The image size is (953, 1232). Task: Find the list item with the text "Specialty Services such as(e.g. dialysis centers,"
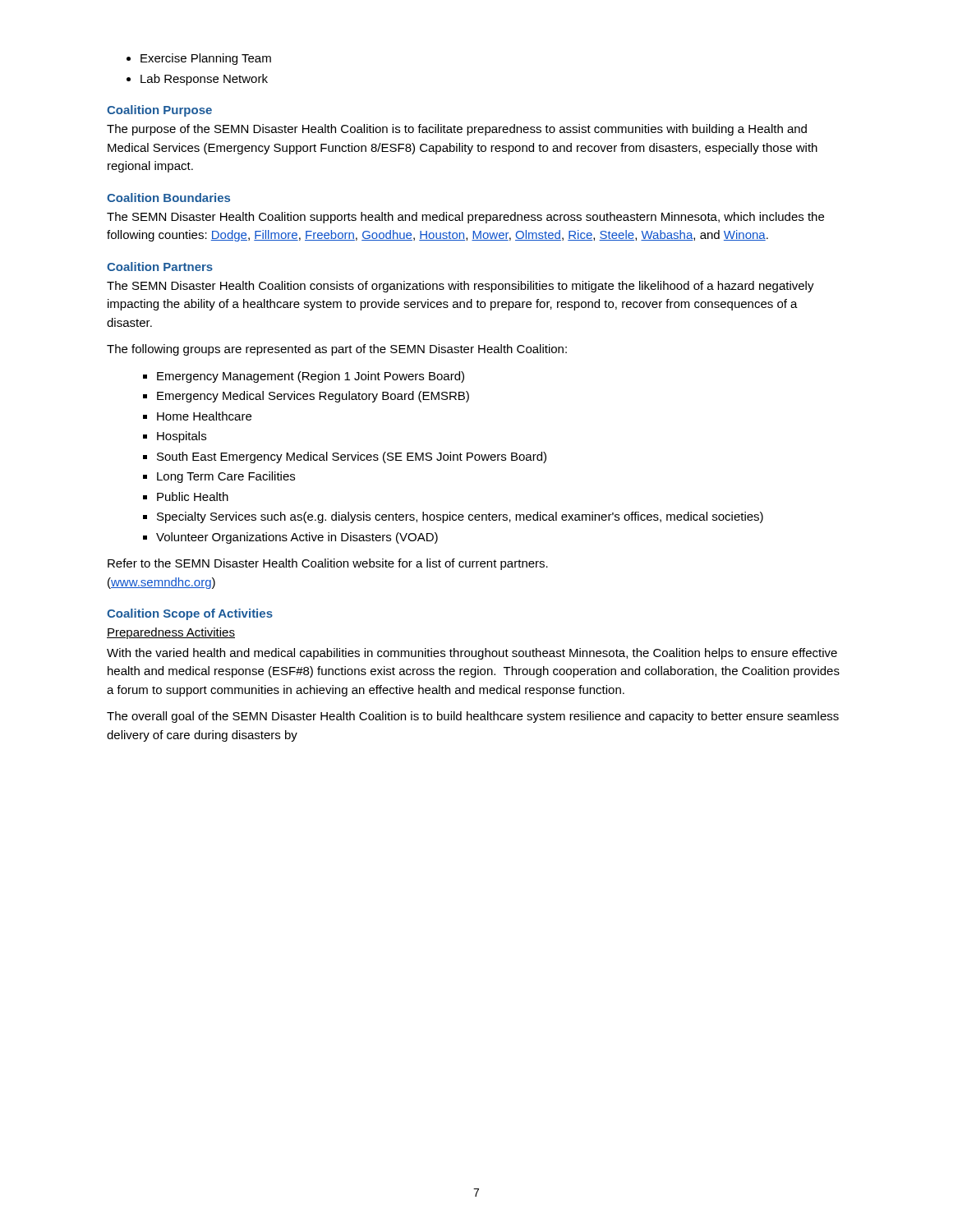501,517
